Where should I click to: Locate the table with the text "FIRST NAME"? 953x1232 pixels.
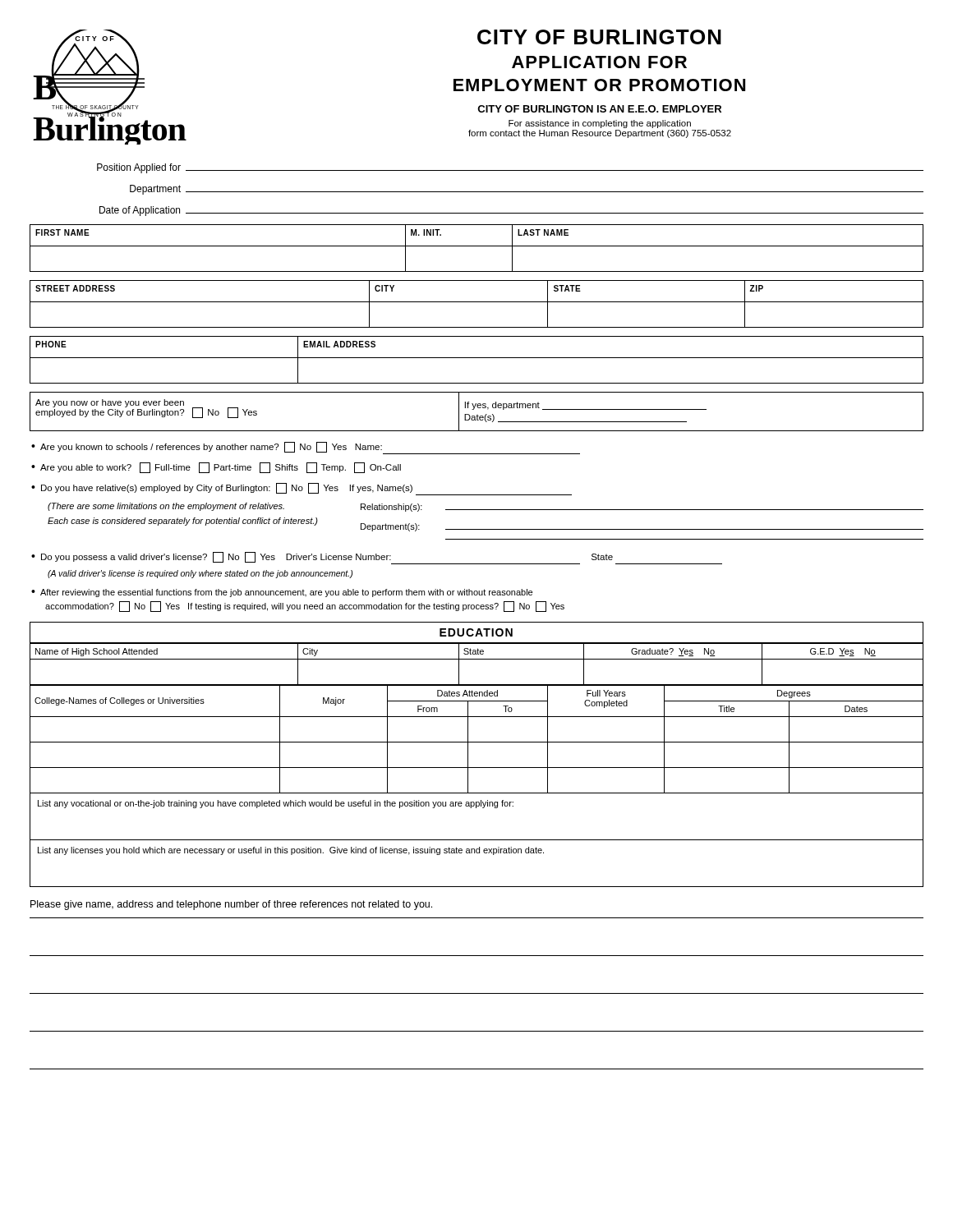[x=476, y=248]
